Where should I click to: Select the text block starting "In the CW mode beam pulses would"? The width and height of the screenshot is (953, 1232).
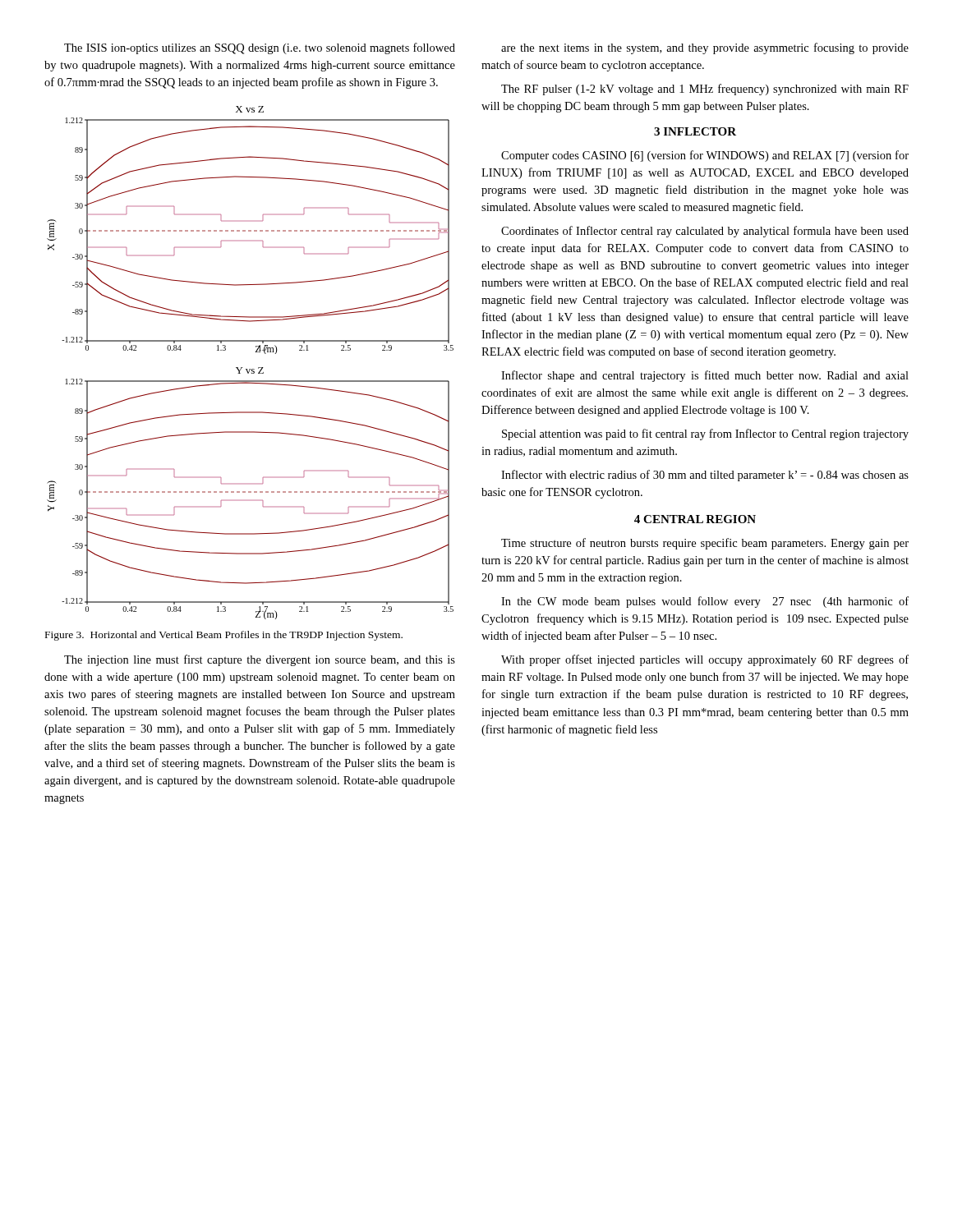pos(695,619)
